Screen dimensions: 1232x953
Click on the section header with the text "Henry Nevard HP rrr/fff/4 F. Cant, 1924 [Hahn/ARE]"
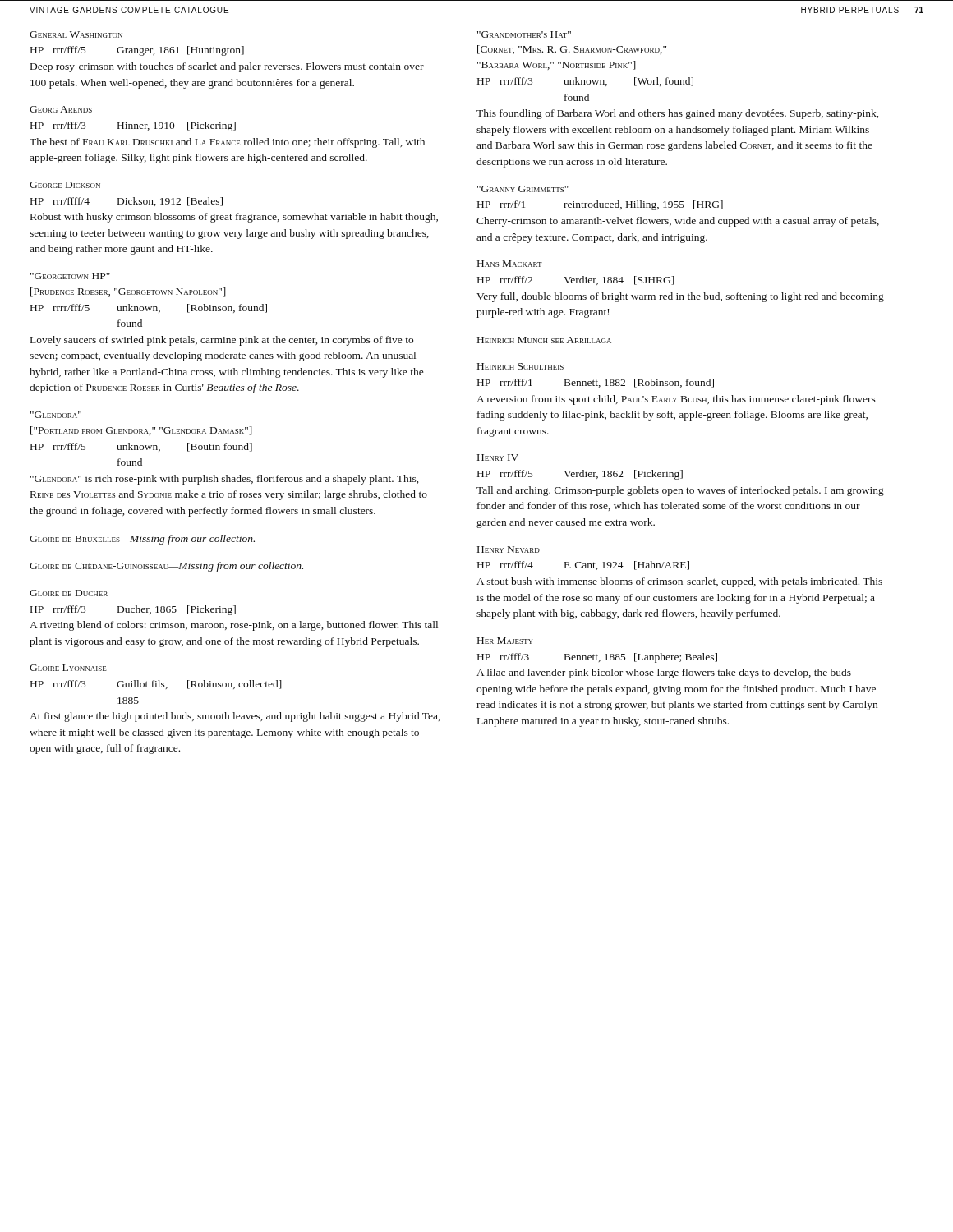pyautogui.click(x=682, y=582)
